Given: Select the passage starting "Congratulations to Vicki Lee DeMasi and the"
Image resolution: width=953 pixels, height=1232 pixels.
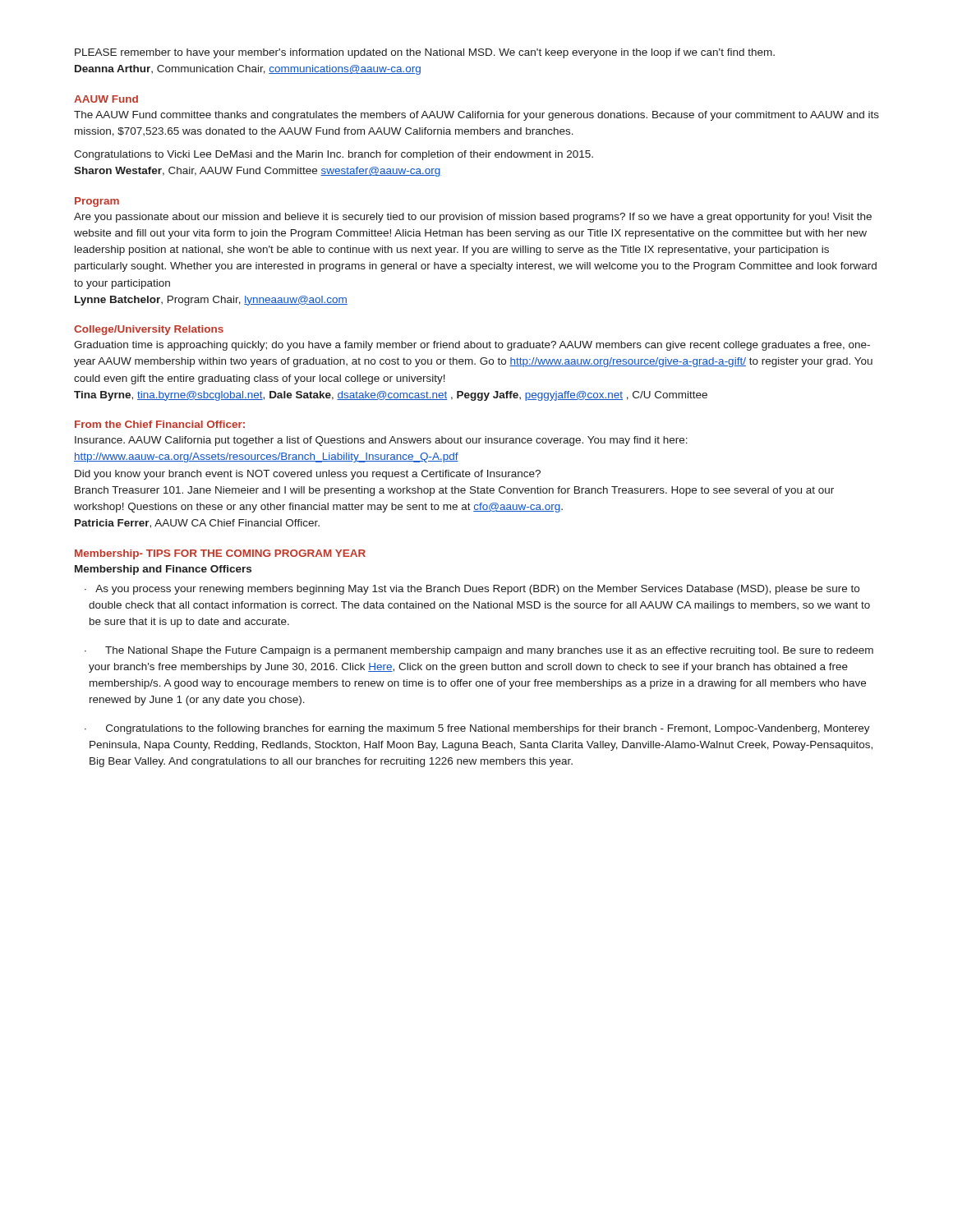Looking at the screenshot, I should [x=334, y=162].
